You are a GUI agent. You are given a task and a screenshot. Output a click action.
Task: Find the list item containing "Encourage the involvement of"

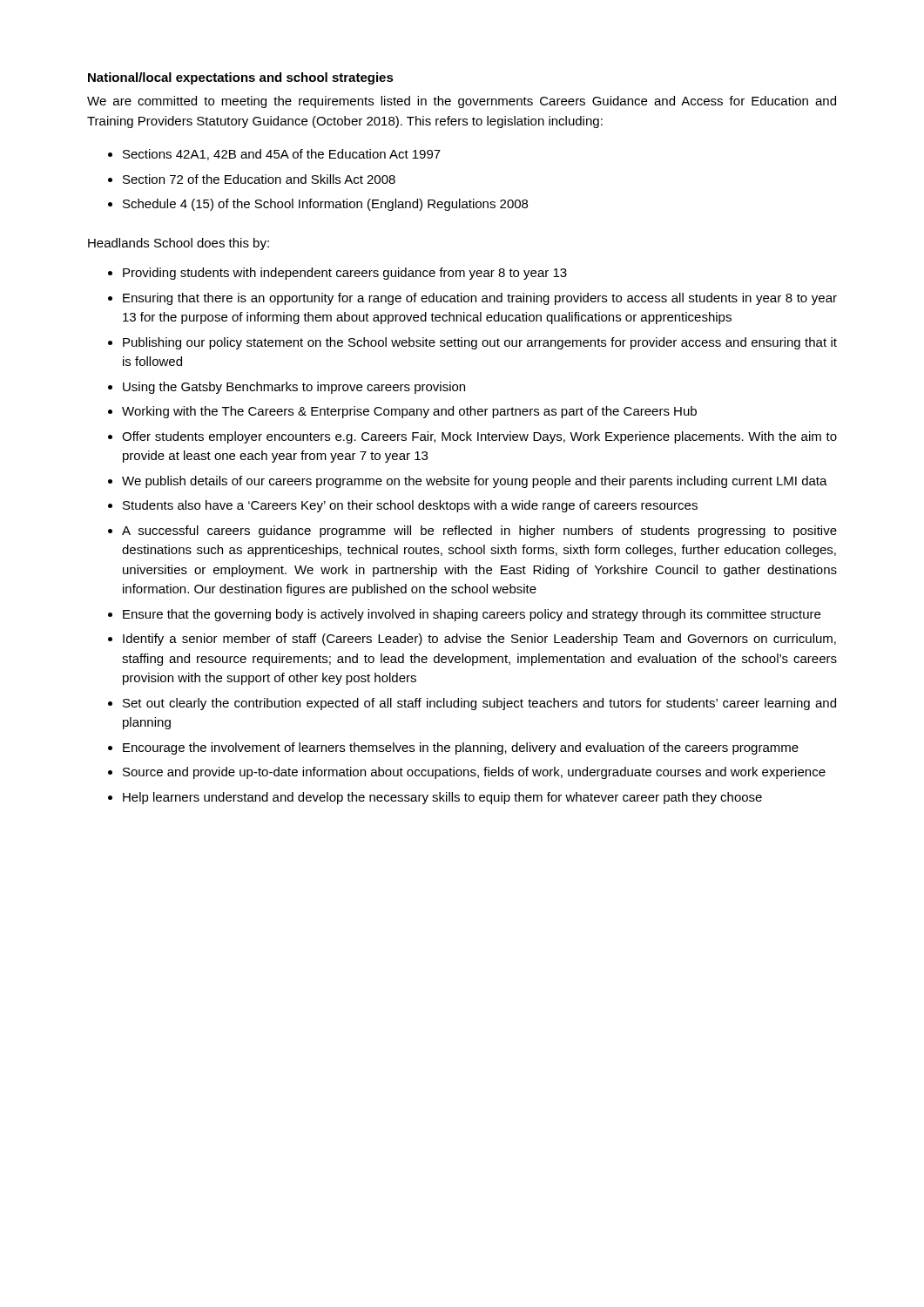[460, 747]
